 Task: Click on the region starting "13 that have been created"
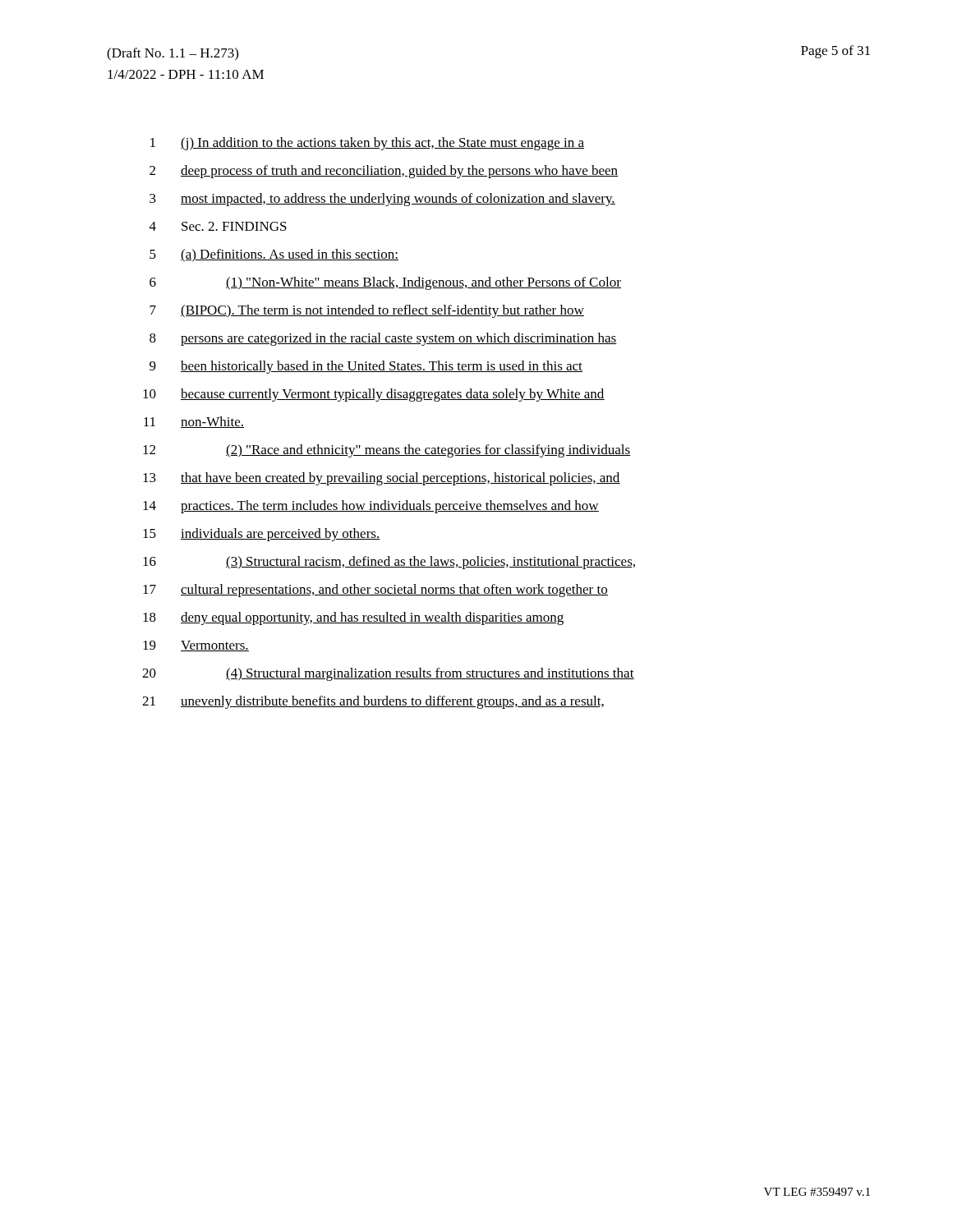[x=489, y=478]
